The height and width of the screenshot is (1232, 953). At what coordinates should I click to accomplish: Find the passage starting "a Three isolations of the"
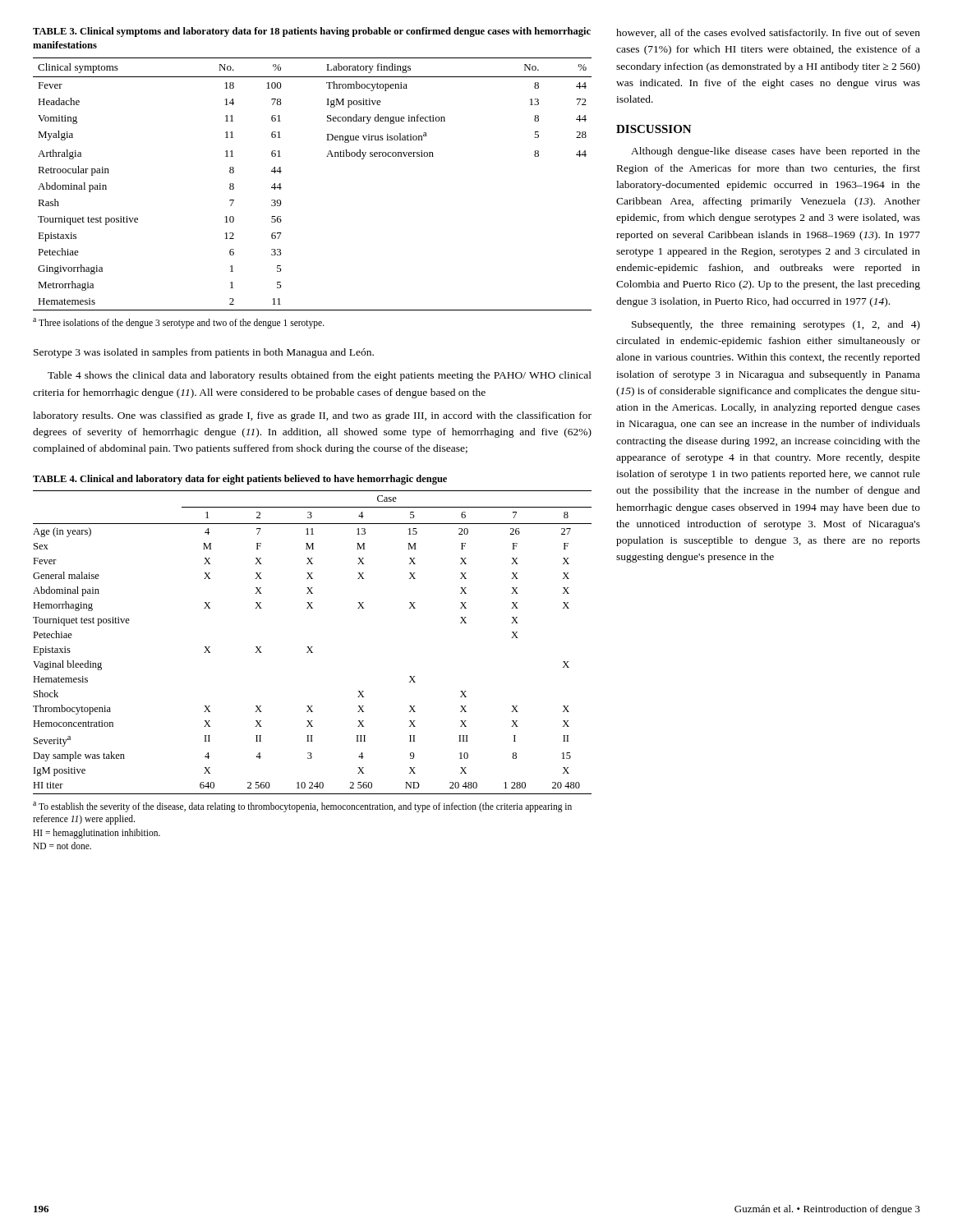point(179,321)
